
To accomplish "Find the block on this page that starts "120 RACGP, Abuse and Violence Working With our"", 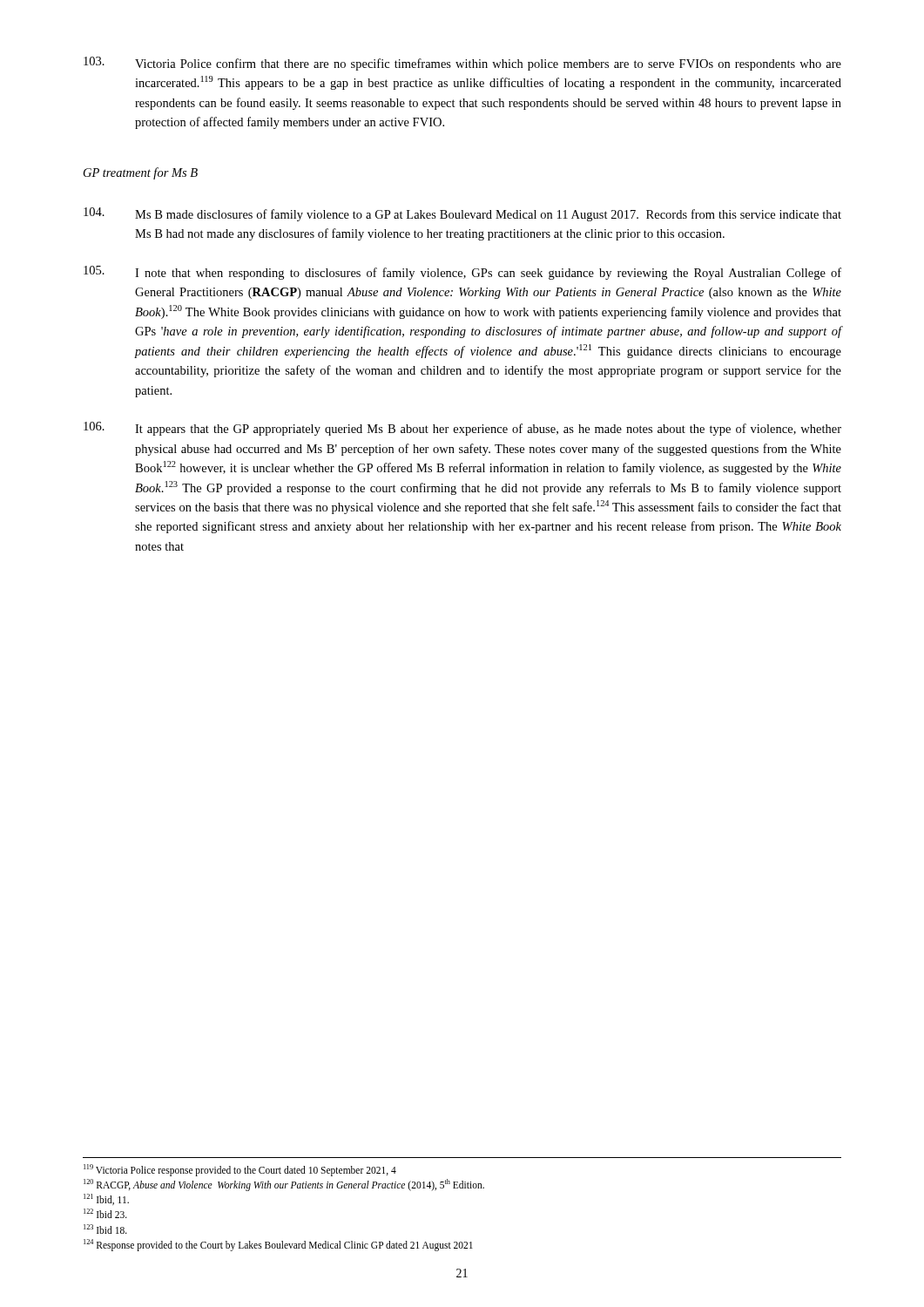I will coord(284,1184).
